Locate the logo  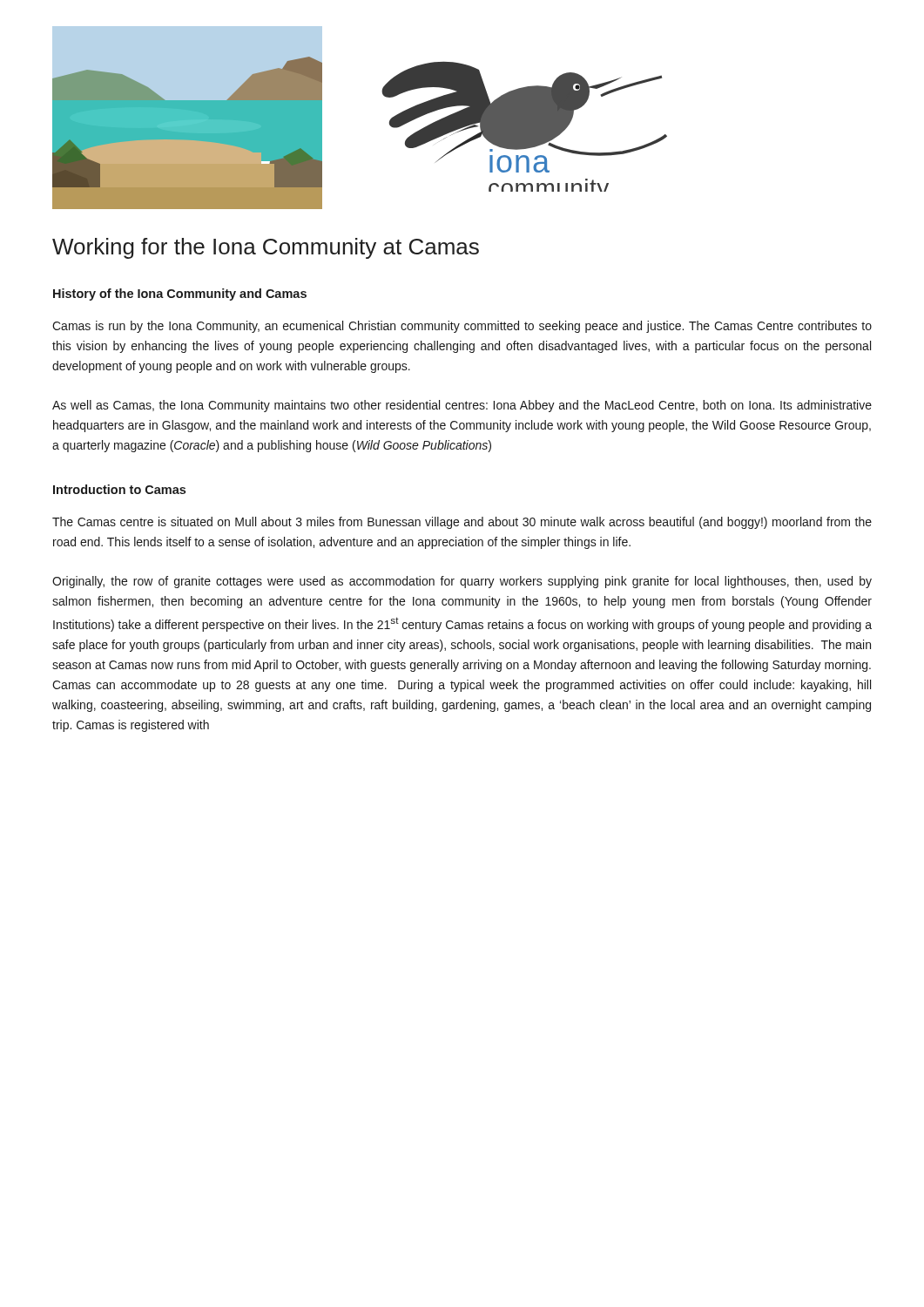tap(614, 118)
